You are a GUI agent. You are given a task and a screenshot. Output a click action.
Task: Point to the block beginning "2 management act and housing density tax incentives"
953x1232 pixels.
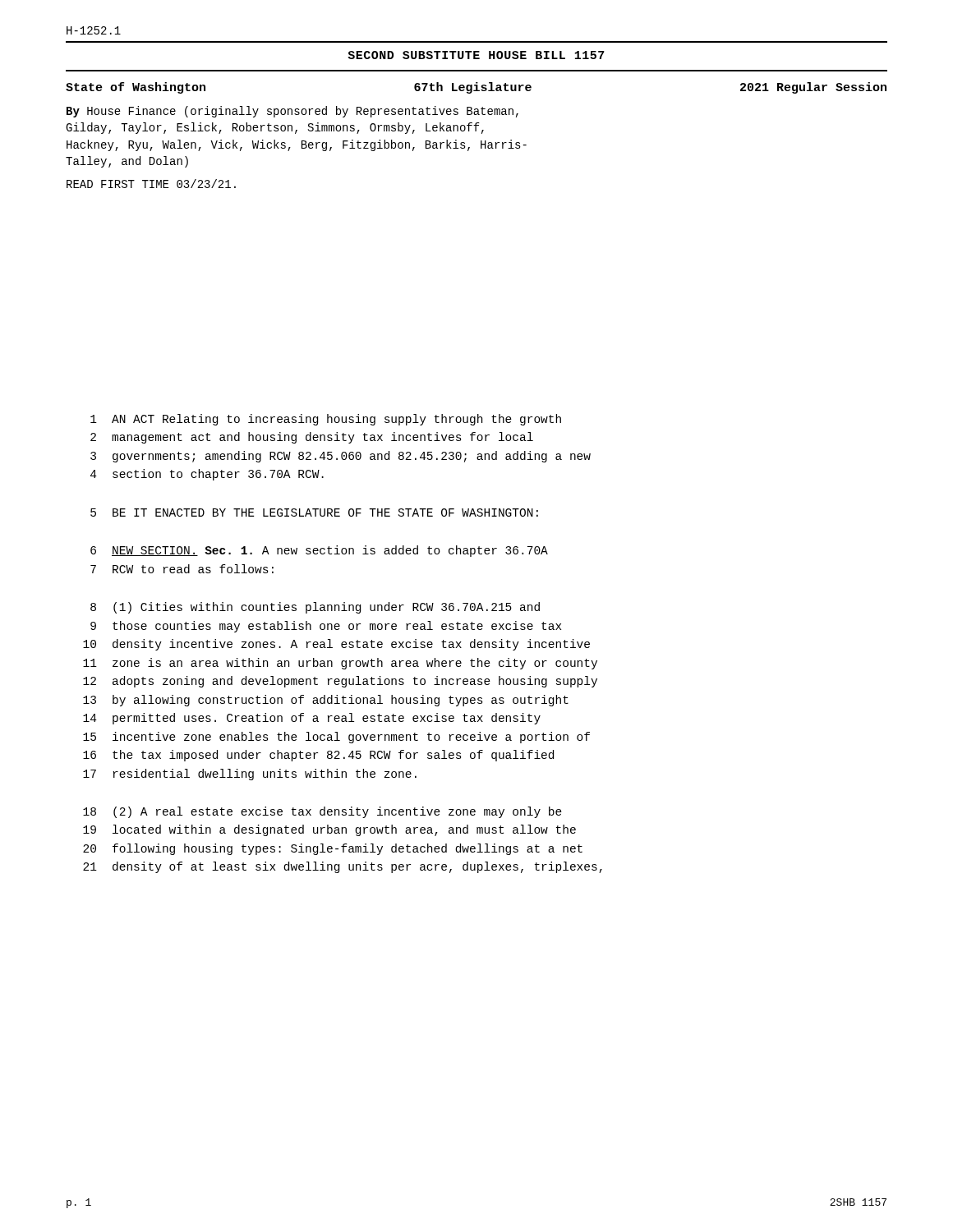click(x=476, y=438)
